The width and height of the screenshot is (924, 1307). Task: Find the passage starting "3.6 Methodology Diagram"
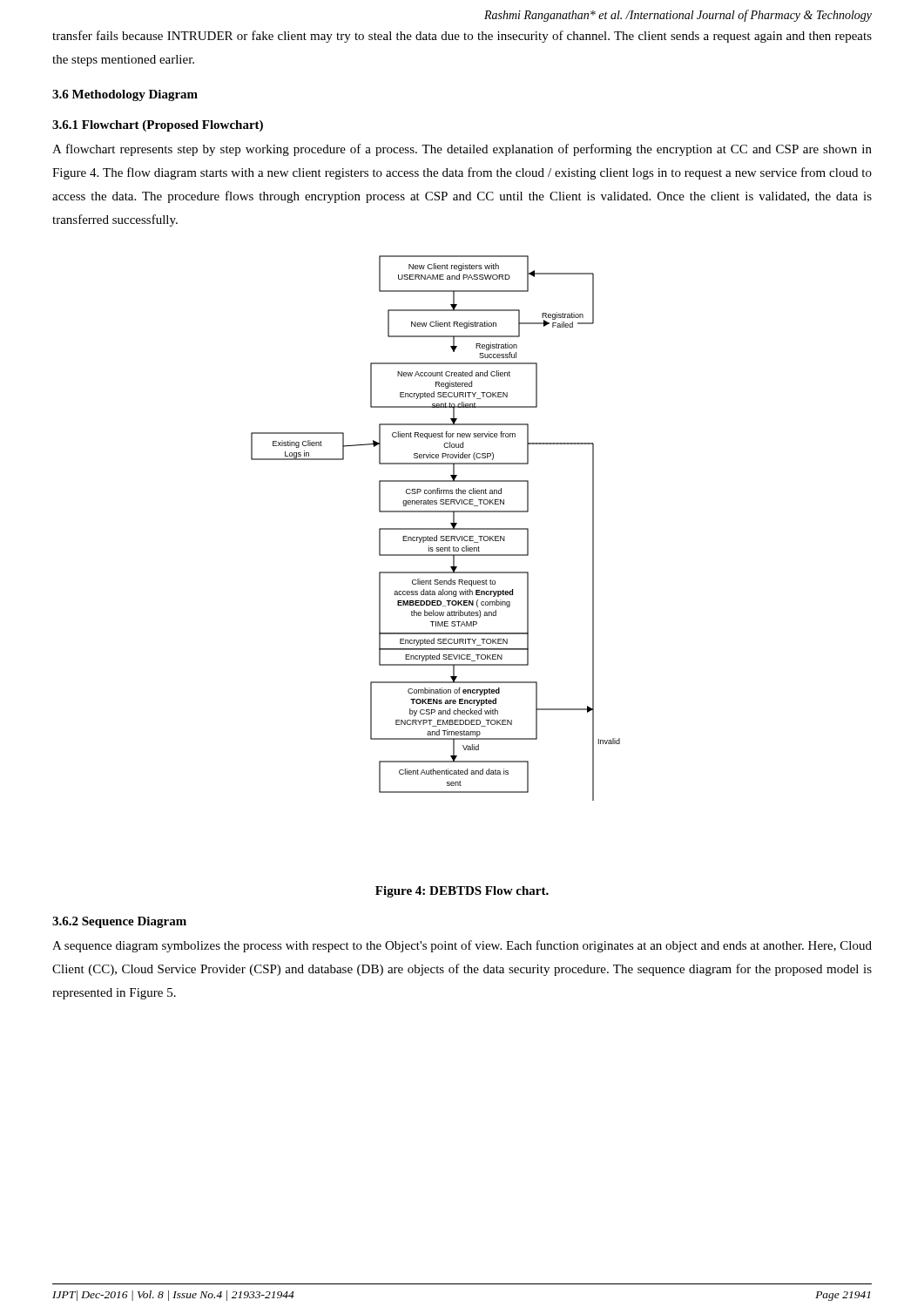(x=125, y=94)
